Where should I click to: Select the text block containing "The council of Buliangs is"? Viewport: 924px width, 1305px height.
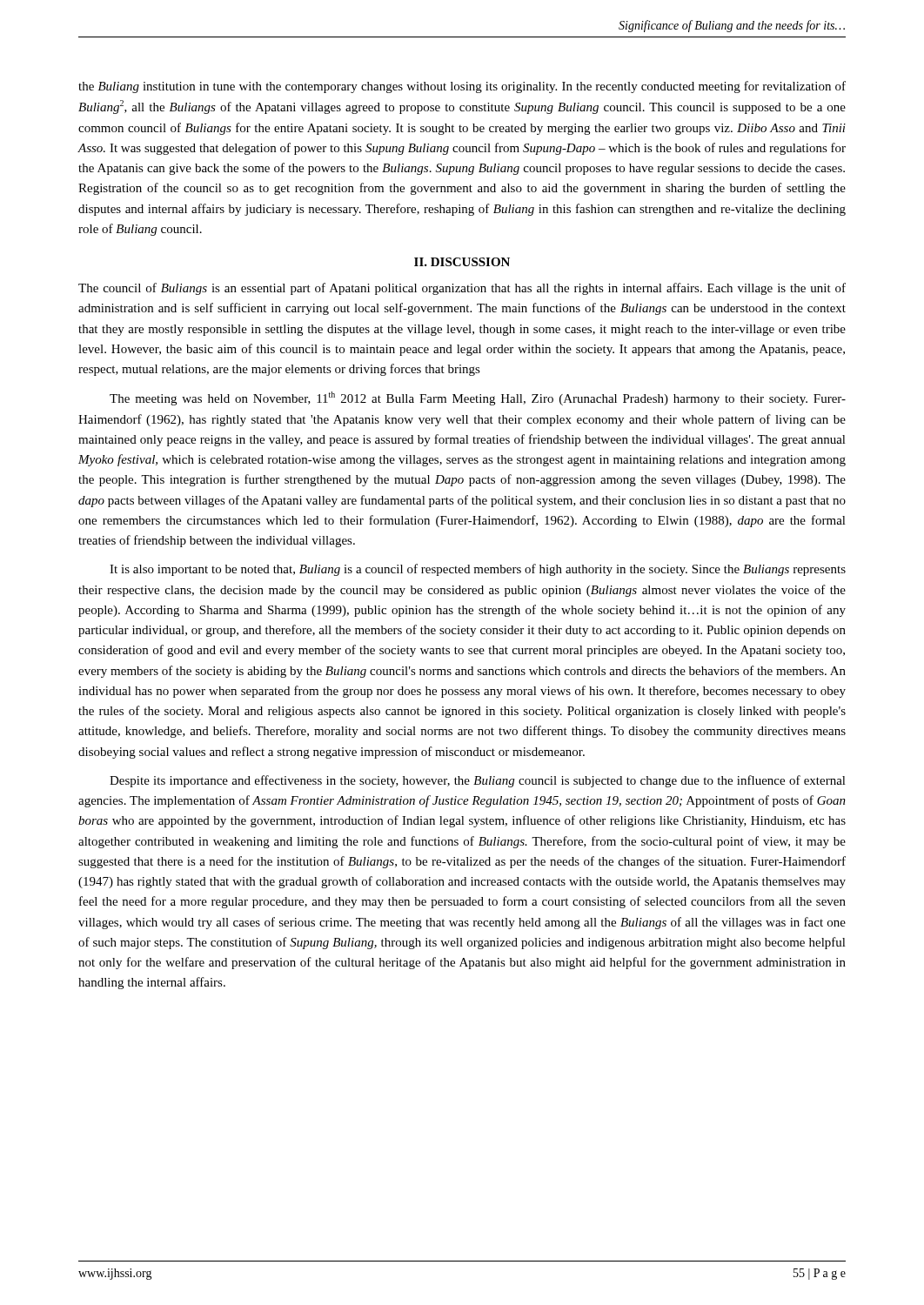click(462, 329)
